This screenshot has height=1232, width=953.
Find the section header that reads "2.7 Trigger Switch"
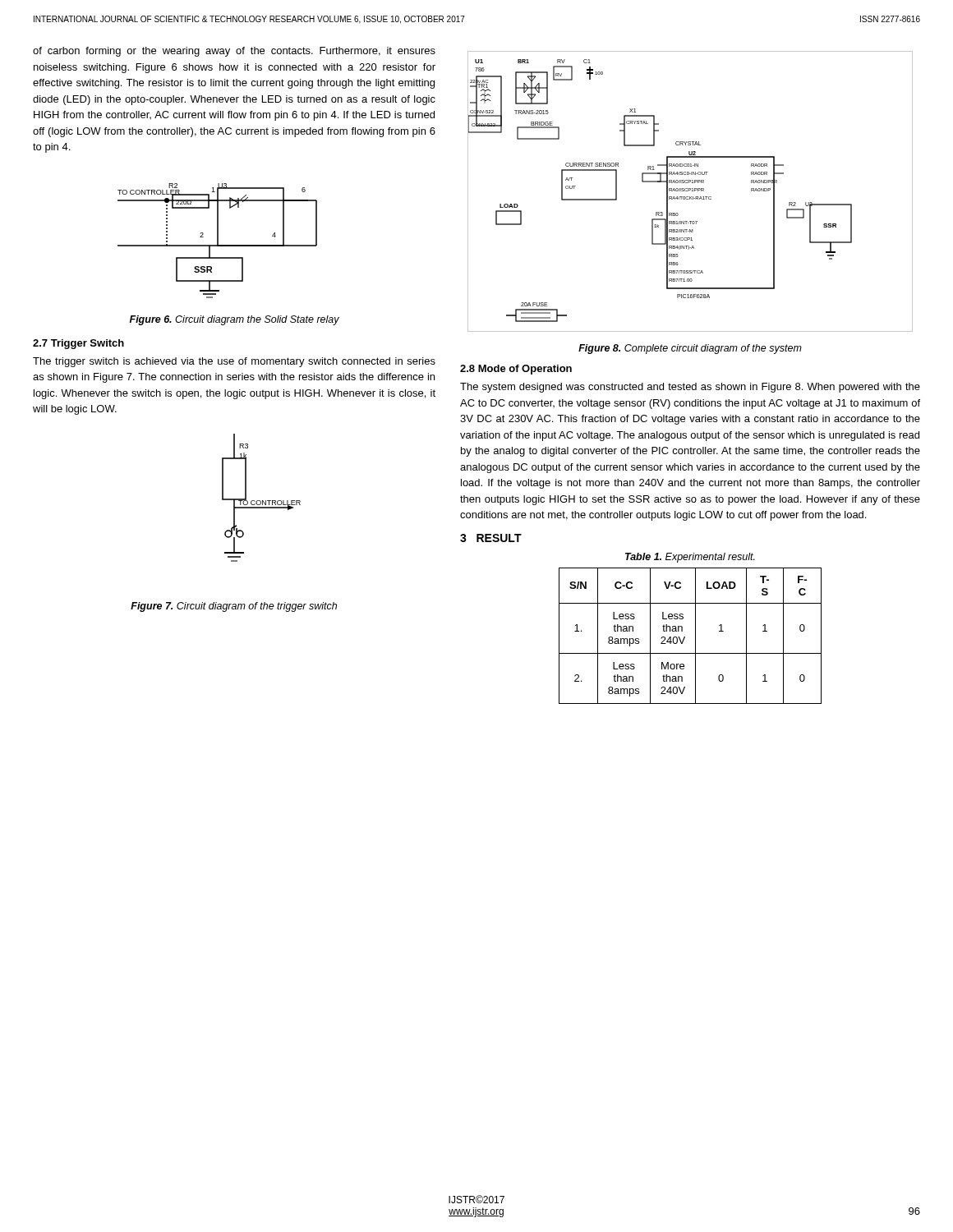click(x=79, y=342)
